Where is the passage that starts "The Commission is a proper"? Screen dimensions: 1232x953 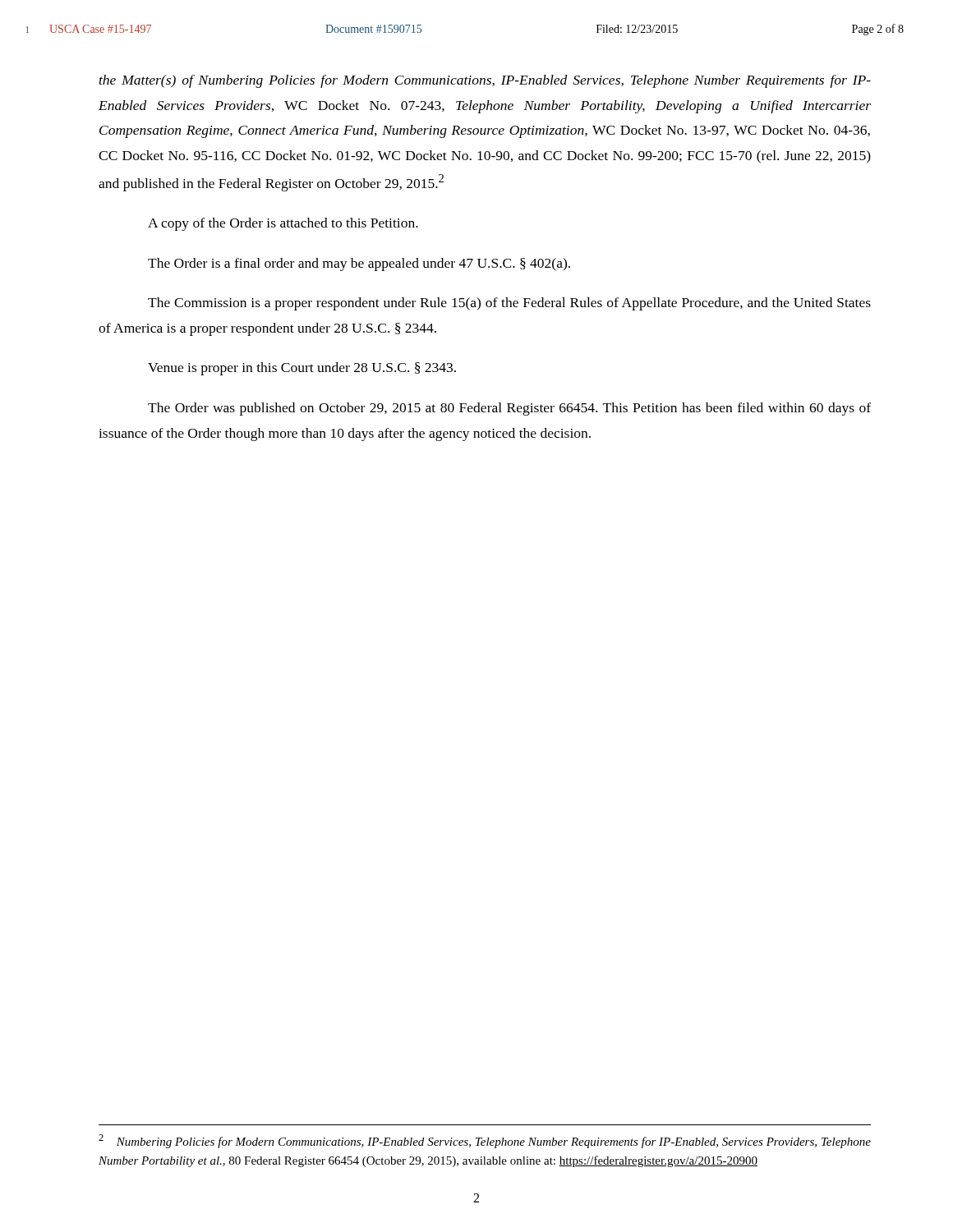click(485, 315)
